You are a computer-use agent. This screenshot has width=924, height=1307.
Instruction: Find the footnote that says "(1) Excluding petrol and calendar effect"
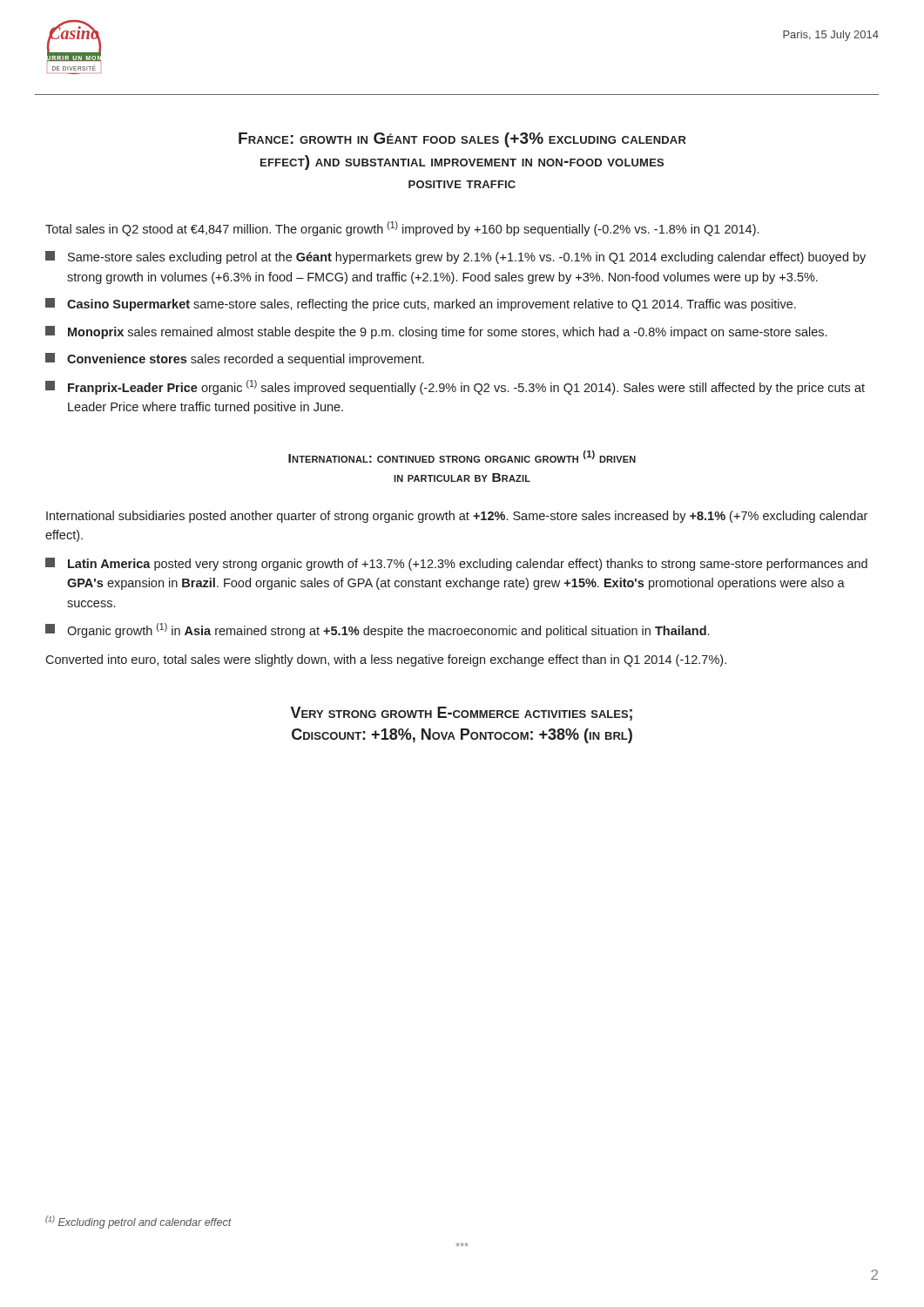coord(138,1222)
